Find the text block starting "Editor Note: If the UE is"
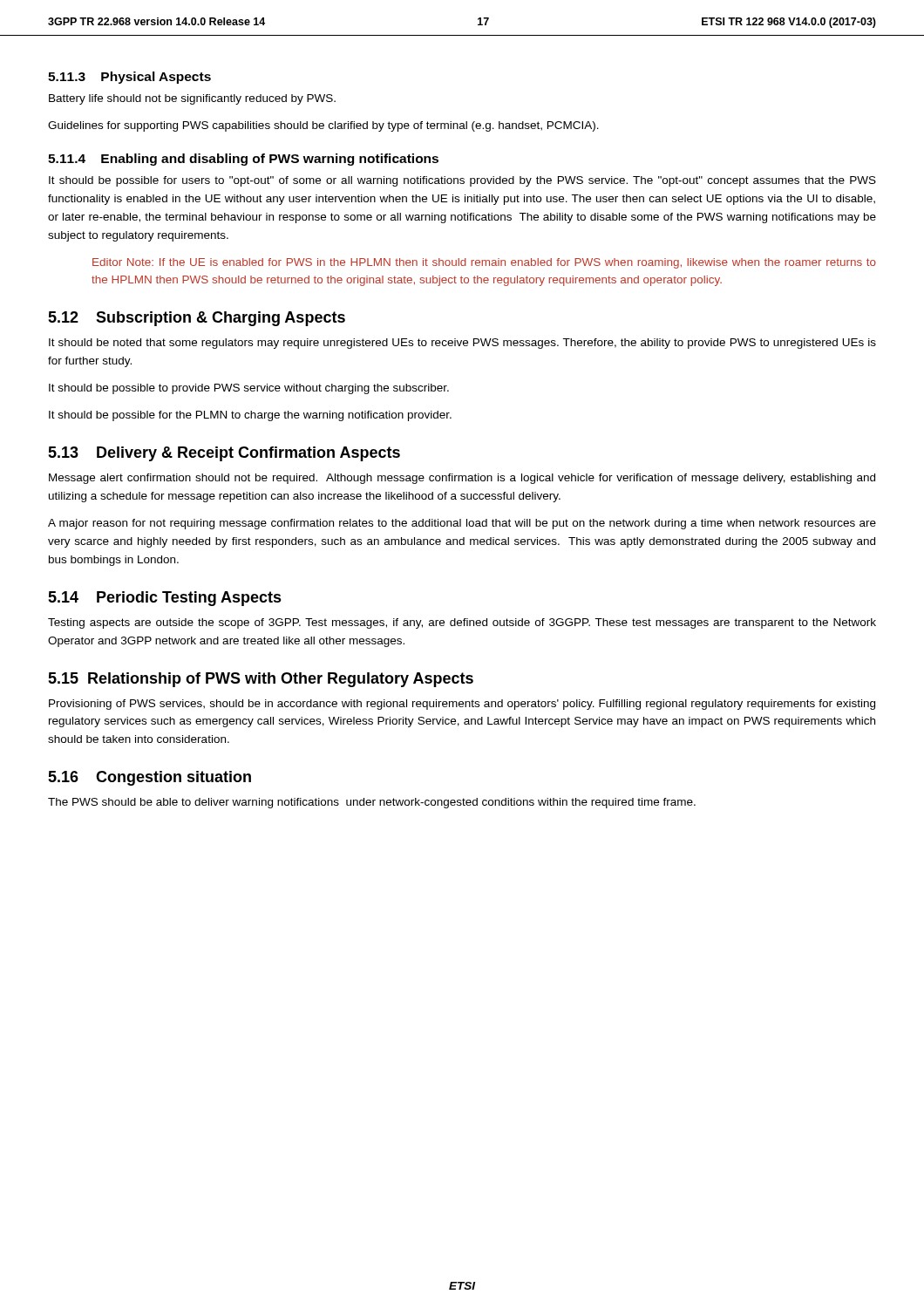Screen dimensions: 1308x924 pos(484,271)
